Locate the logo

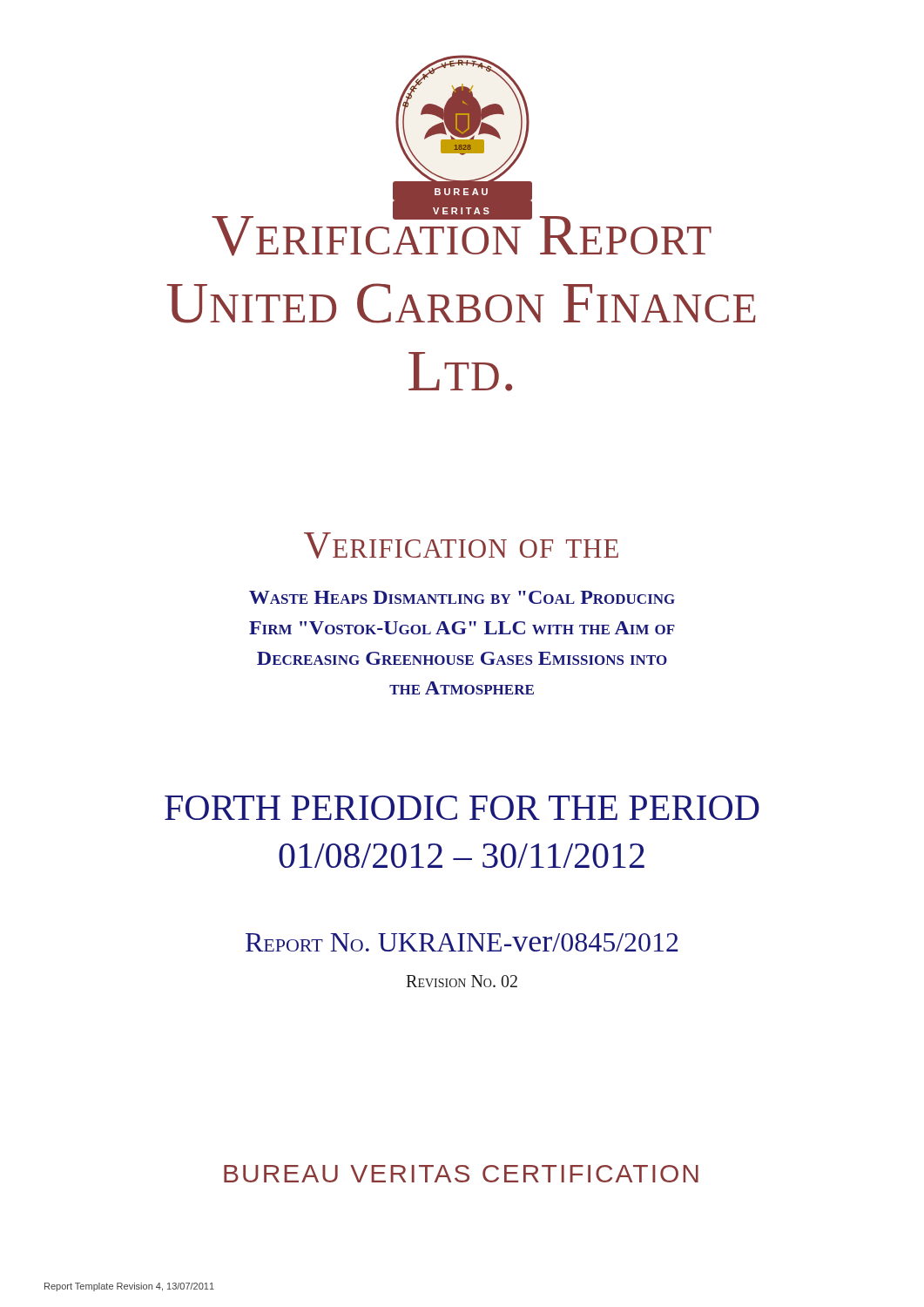point(462,136)
